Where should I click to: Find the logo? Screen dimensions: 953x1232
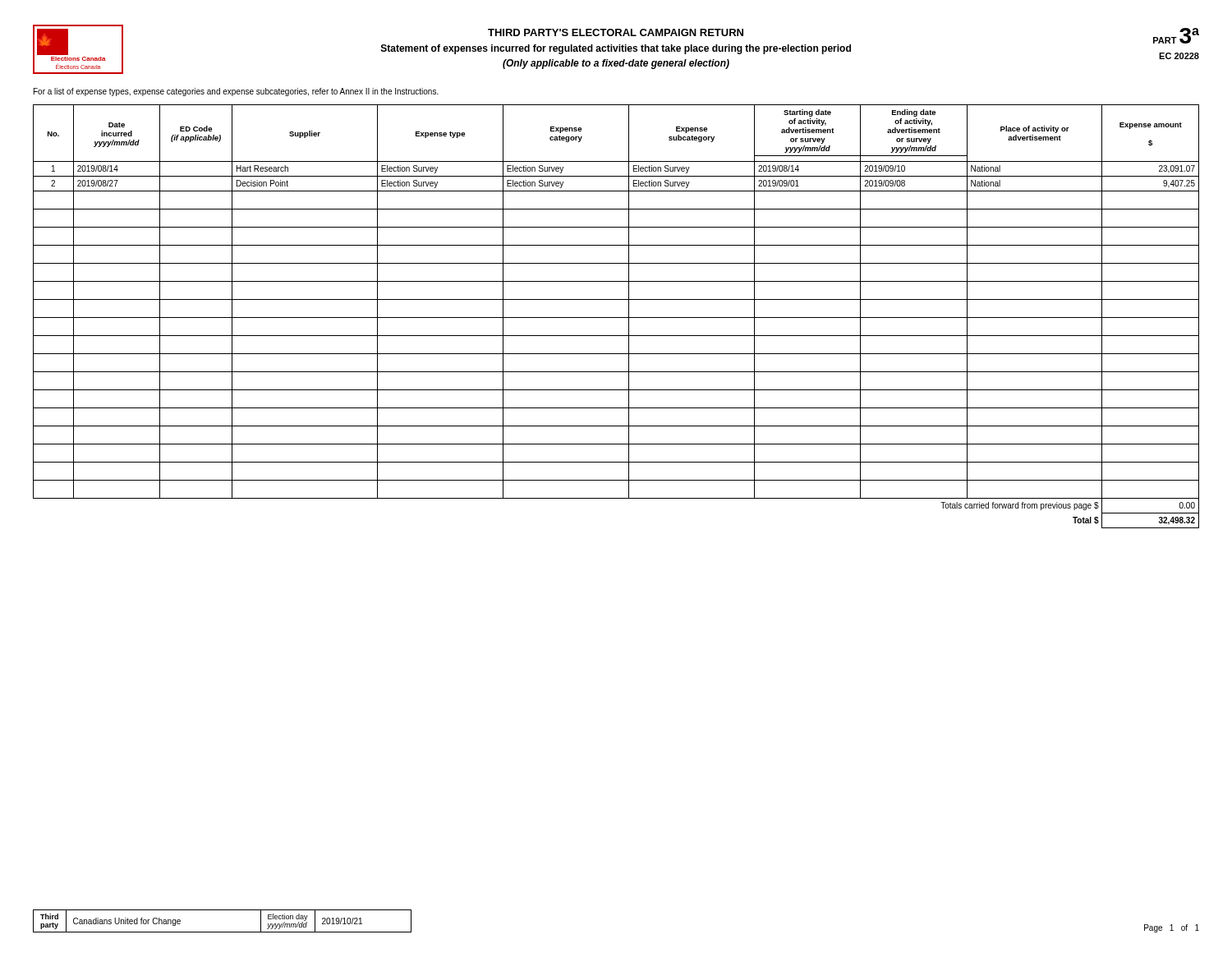tap(86, 50)
